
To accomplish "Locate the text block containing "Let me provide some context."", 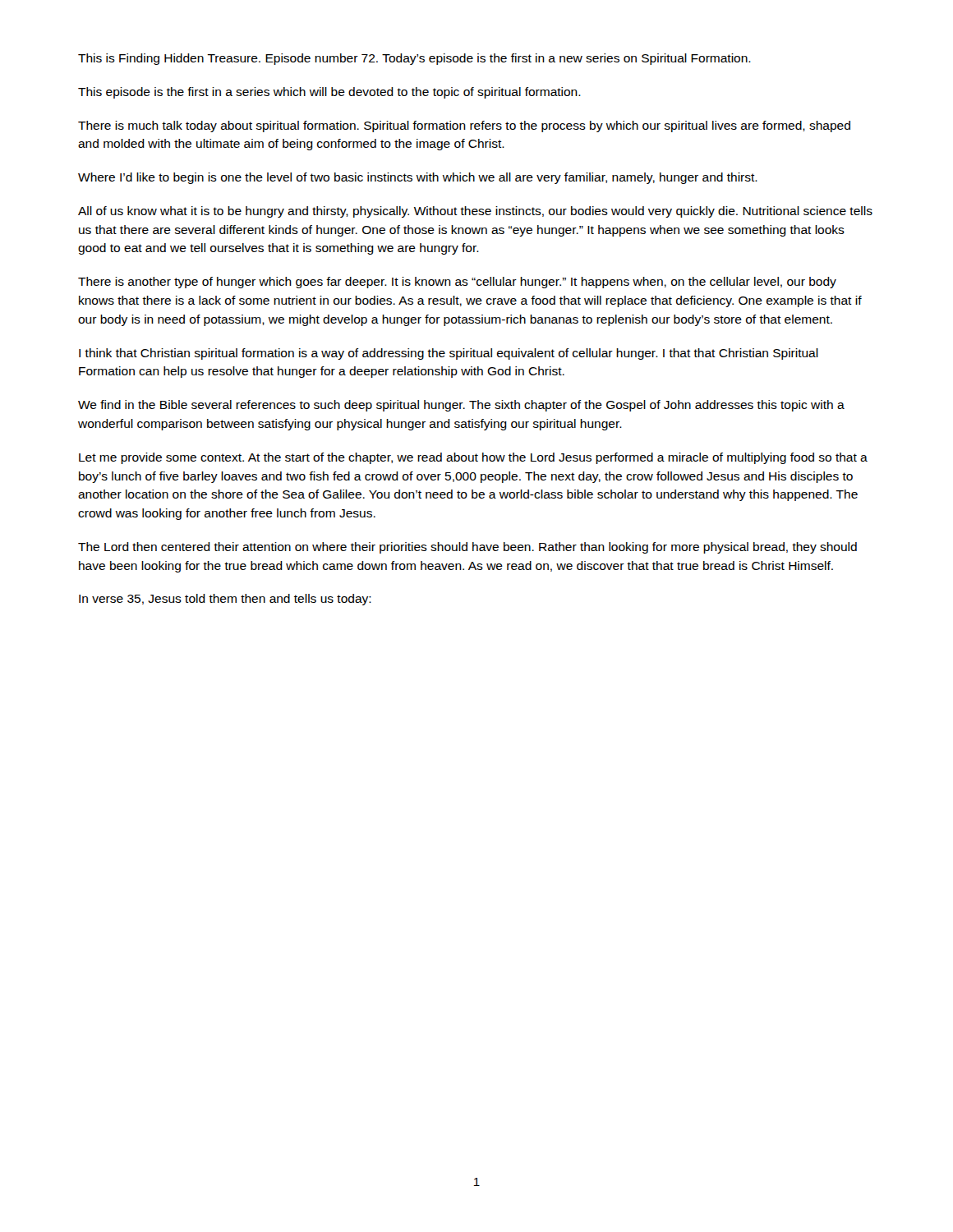I will point(473,485).
